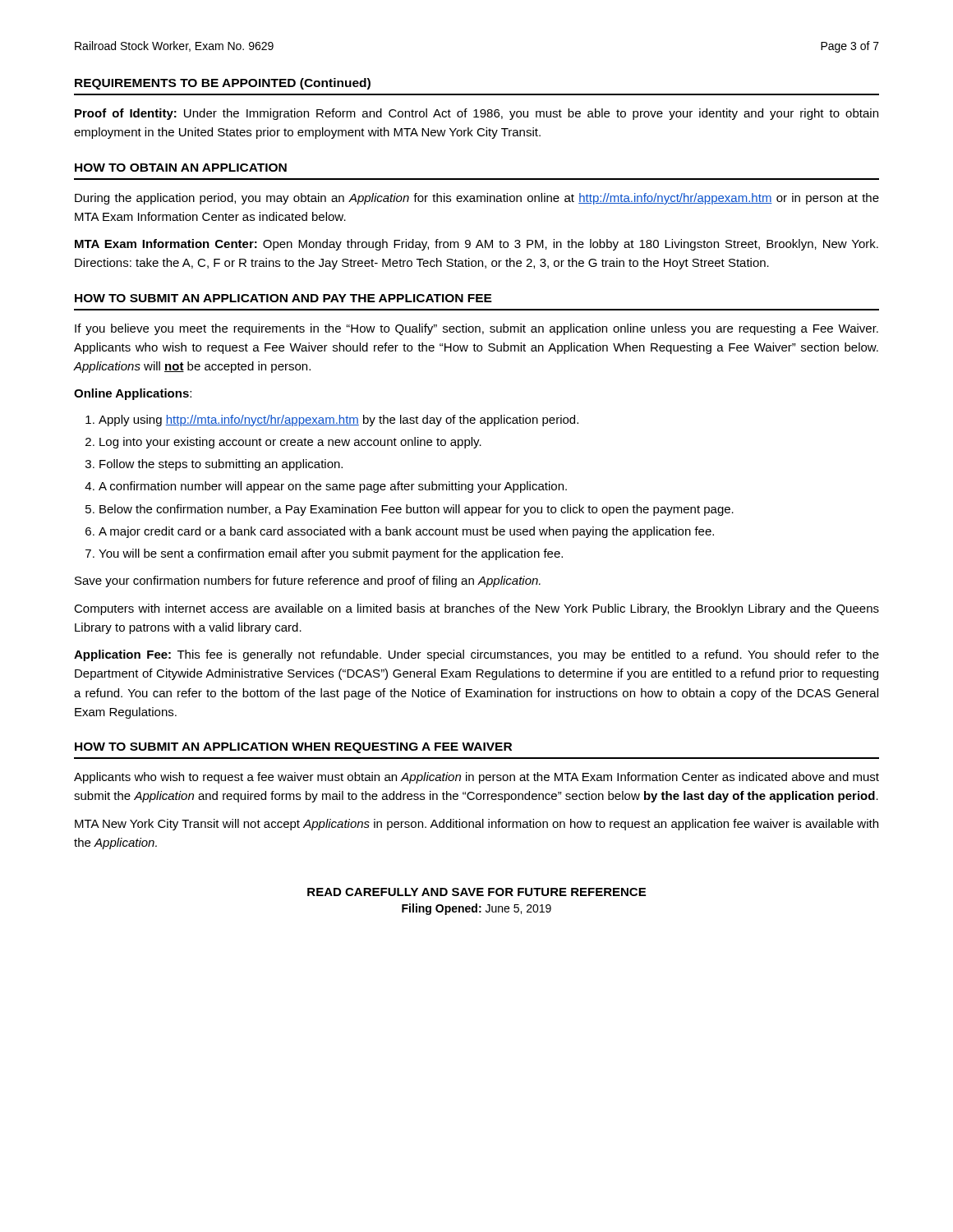
Task: Point to the text starting "If you believe you meet"
Action: 476,347
